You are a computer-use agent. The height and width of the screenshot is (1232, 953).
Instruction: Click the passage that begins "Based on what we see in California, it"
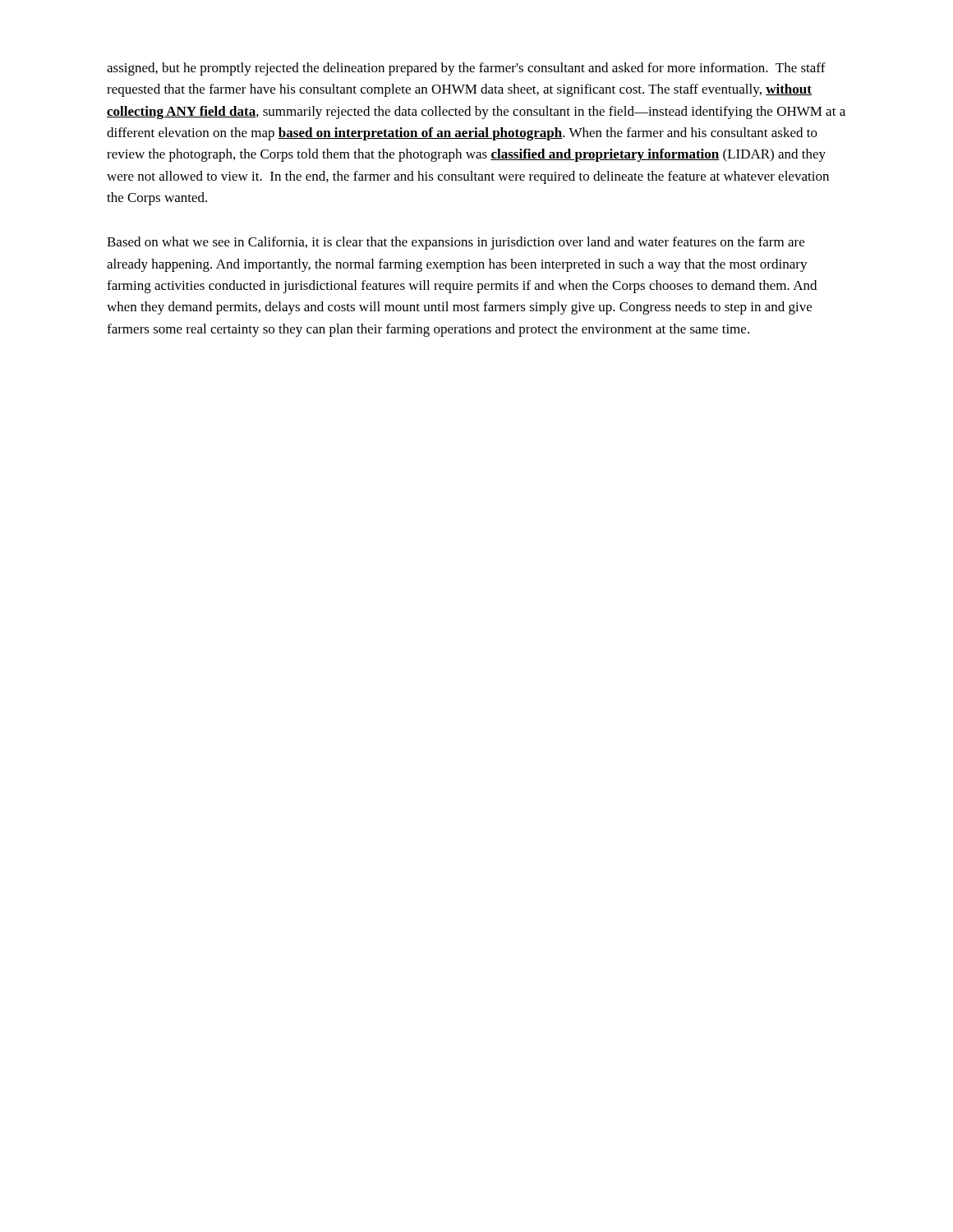pyautogui.click(x=462, y=286)
